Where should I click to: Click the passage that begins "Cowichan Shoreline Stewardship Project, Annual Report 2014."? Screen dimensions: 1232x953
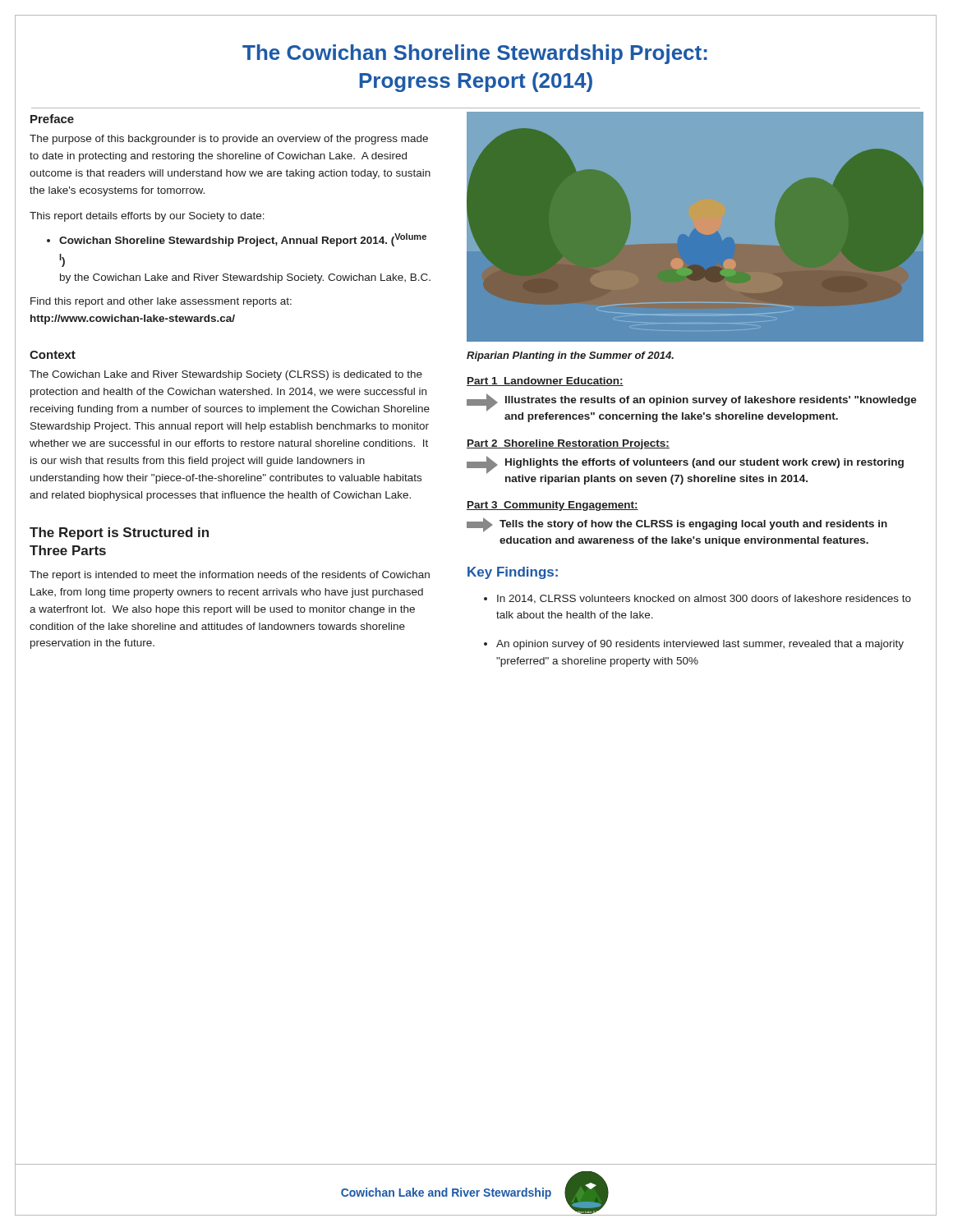point(237,240)
